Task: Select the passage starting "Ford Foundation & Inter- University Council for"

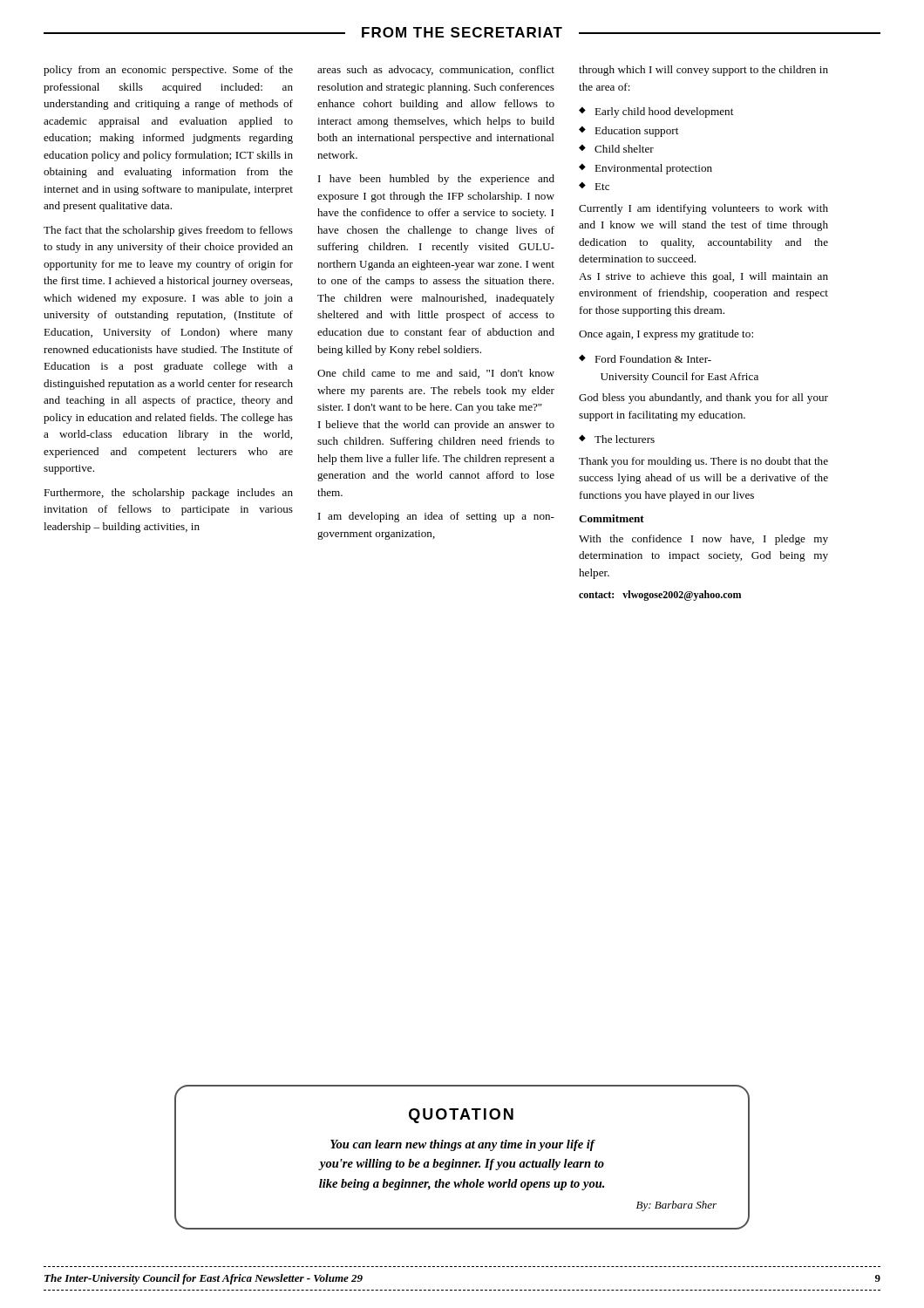Action: [x=677, y=367]
